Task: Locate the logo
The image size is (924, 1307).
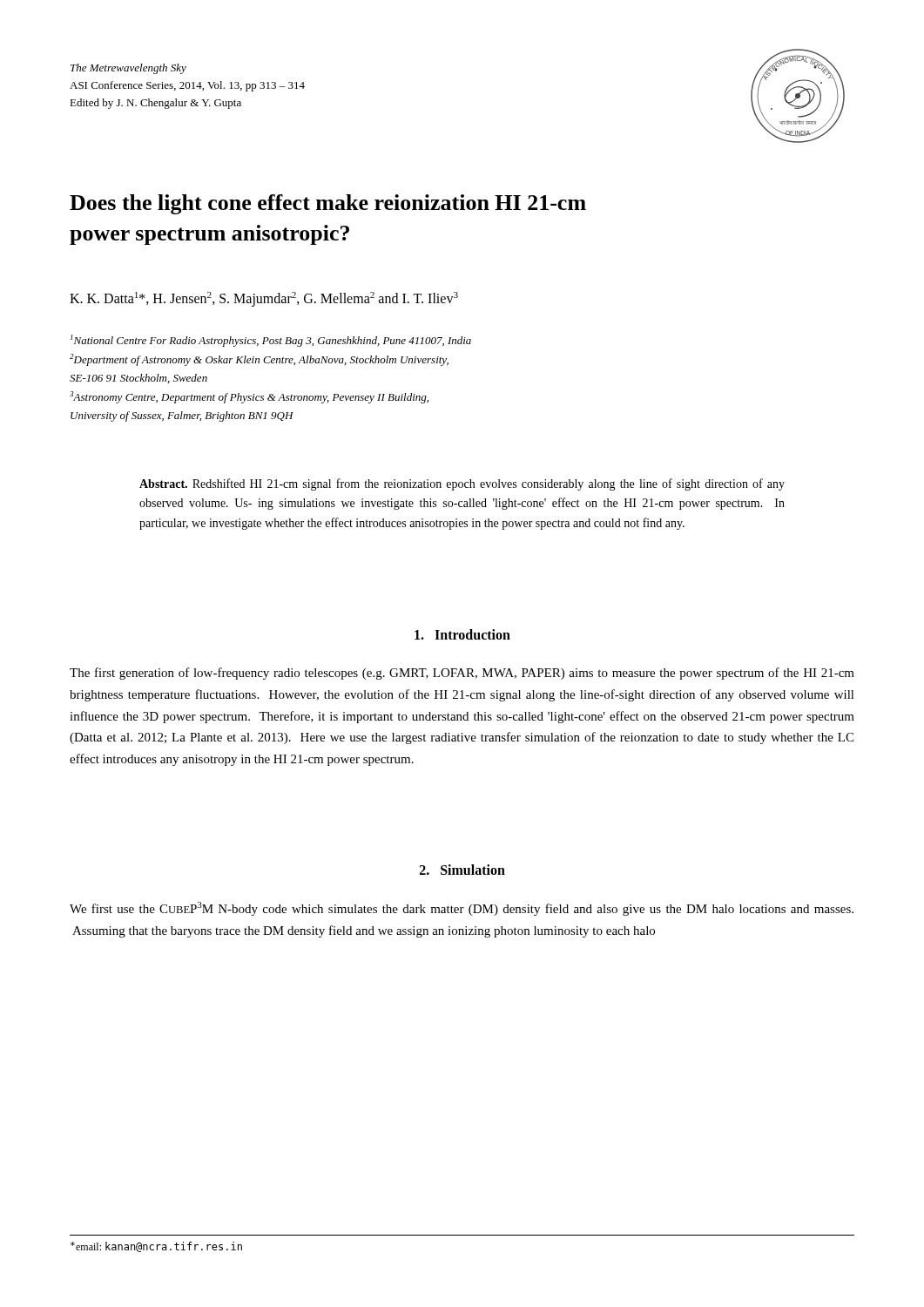Action: coord(798,96)
